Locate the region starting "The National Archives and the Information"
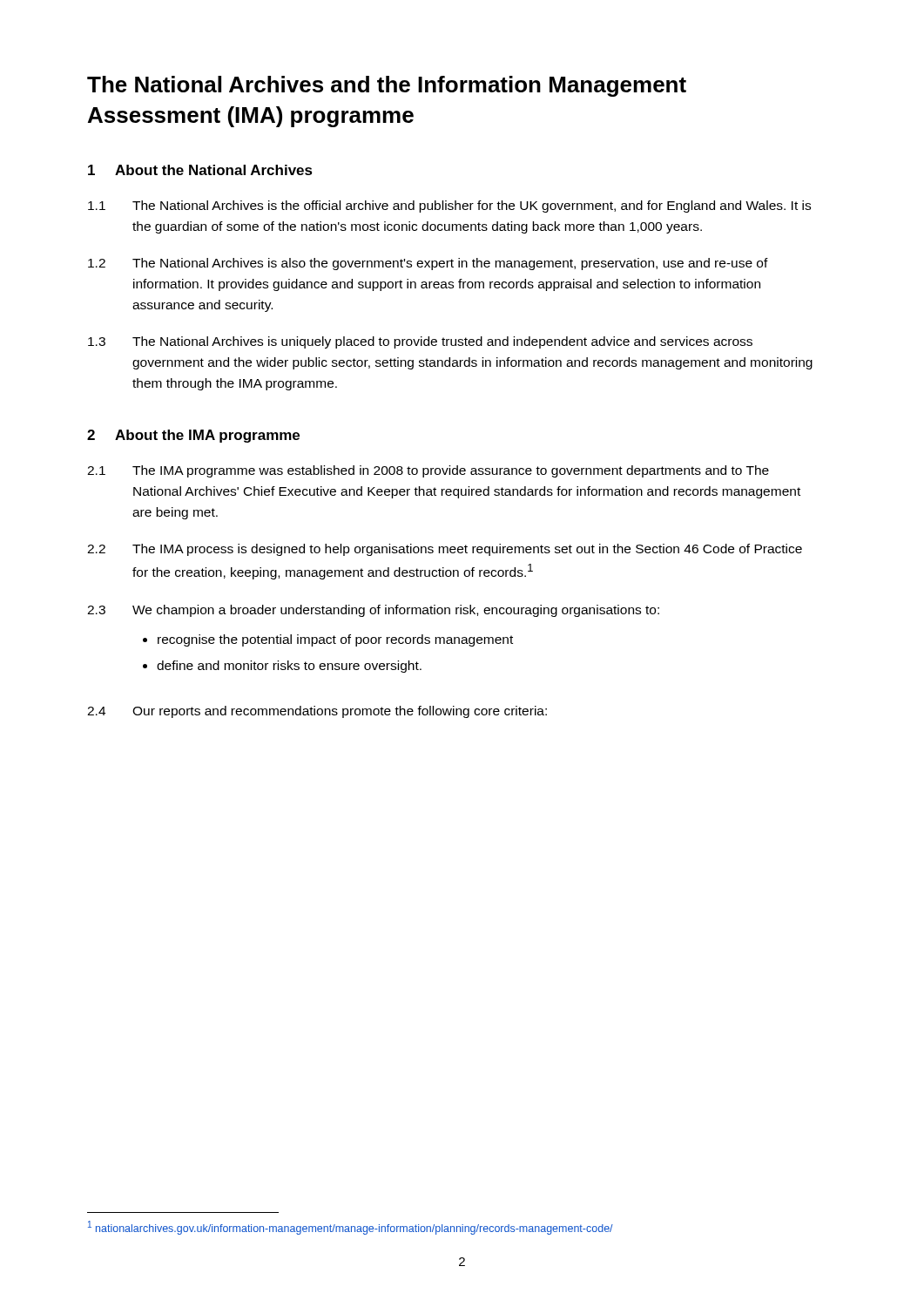Image resolution: width=924 pixels, height=1307 pixels. [x=453, y=100]
